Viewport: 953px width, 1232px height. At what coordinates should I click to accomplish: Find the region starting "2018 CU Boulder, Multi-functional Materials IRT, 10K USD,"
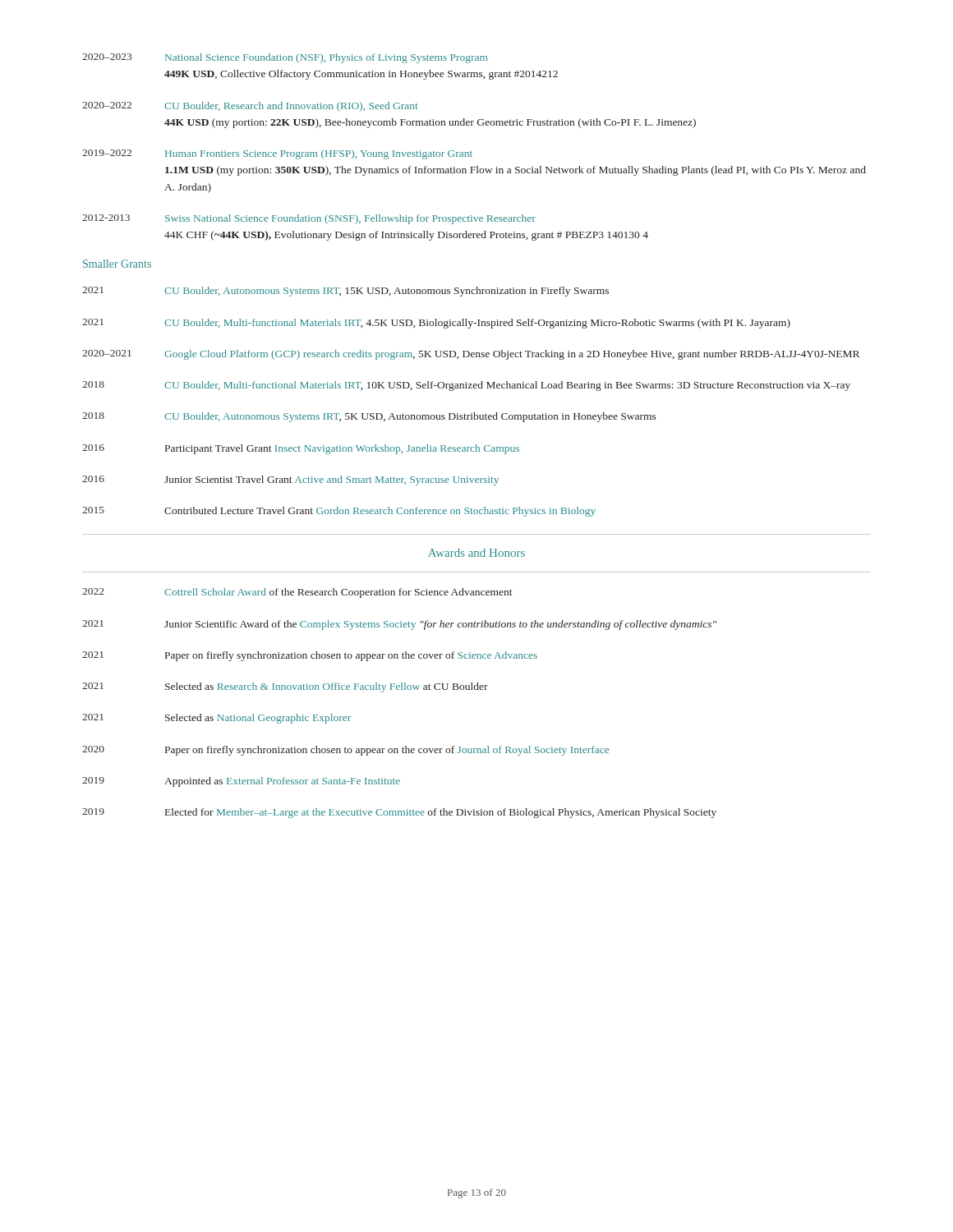click(476, 385)
